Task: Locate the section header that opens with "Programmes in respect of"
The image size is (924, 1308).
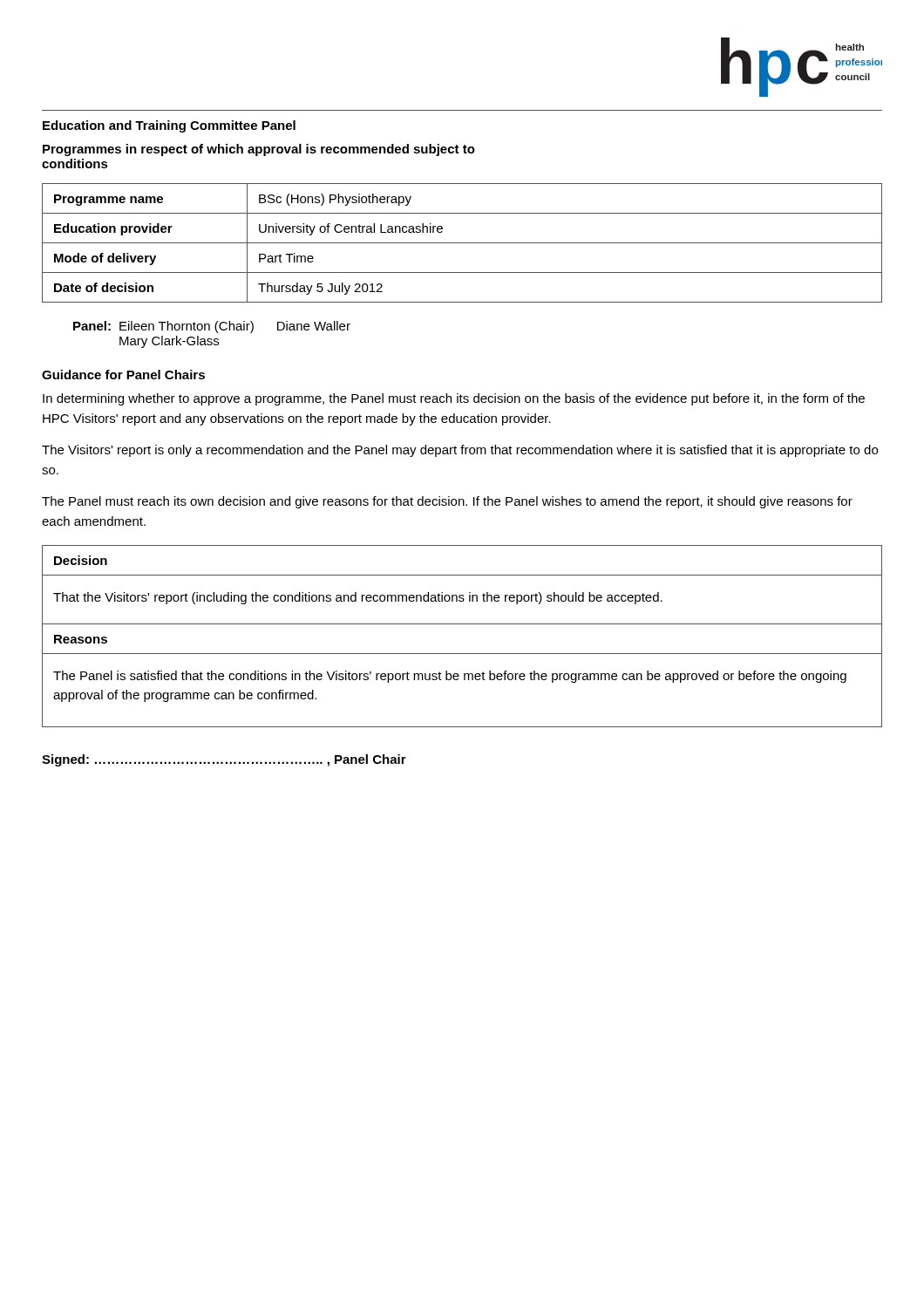Action: coord(258,156)
